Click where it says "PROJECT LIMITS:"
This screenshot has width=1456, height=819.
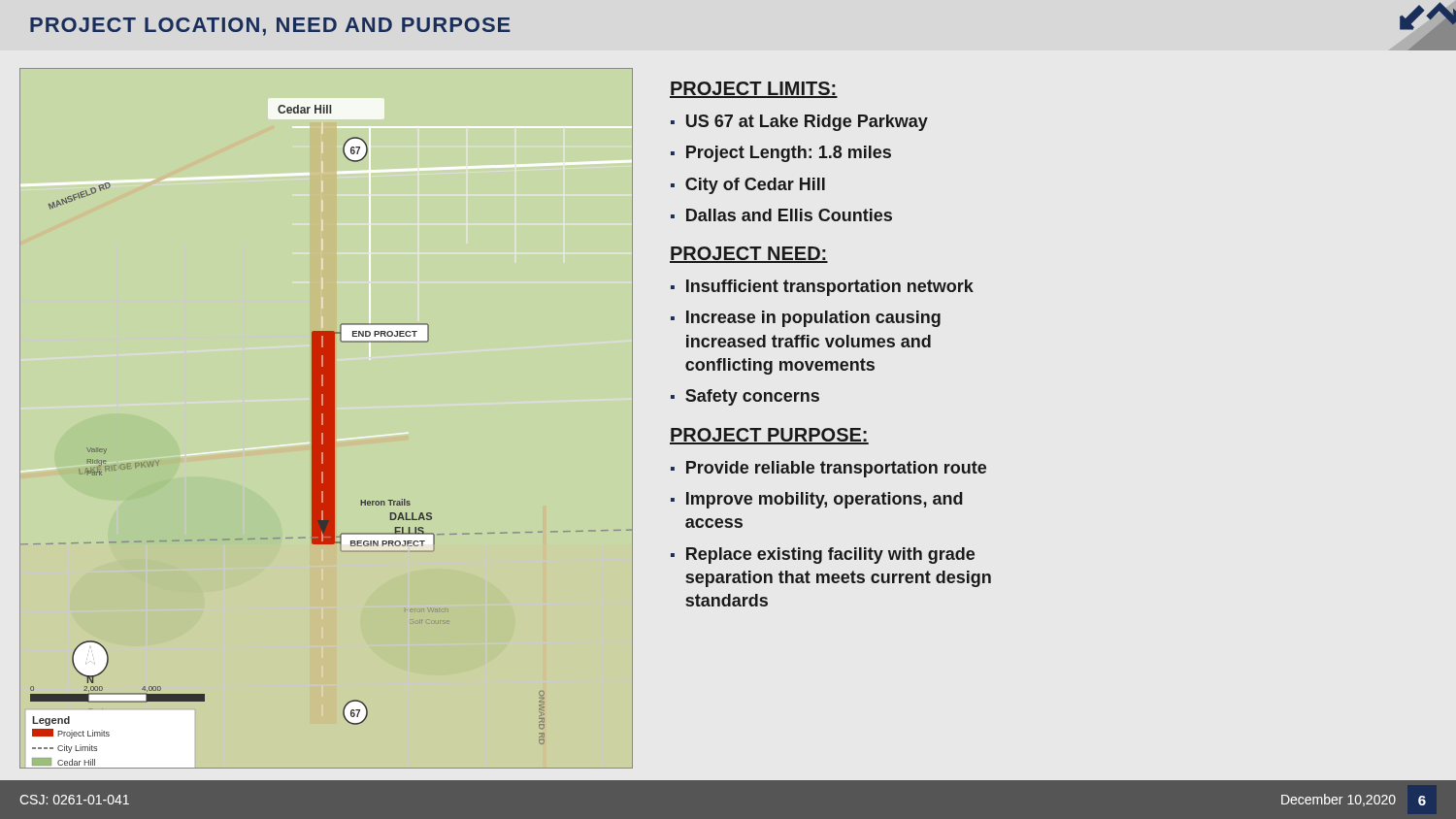pos(753,88)
